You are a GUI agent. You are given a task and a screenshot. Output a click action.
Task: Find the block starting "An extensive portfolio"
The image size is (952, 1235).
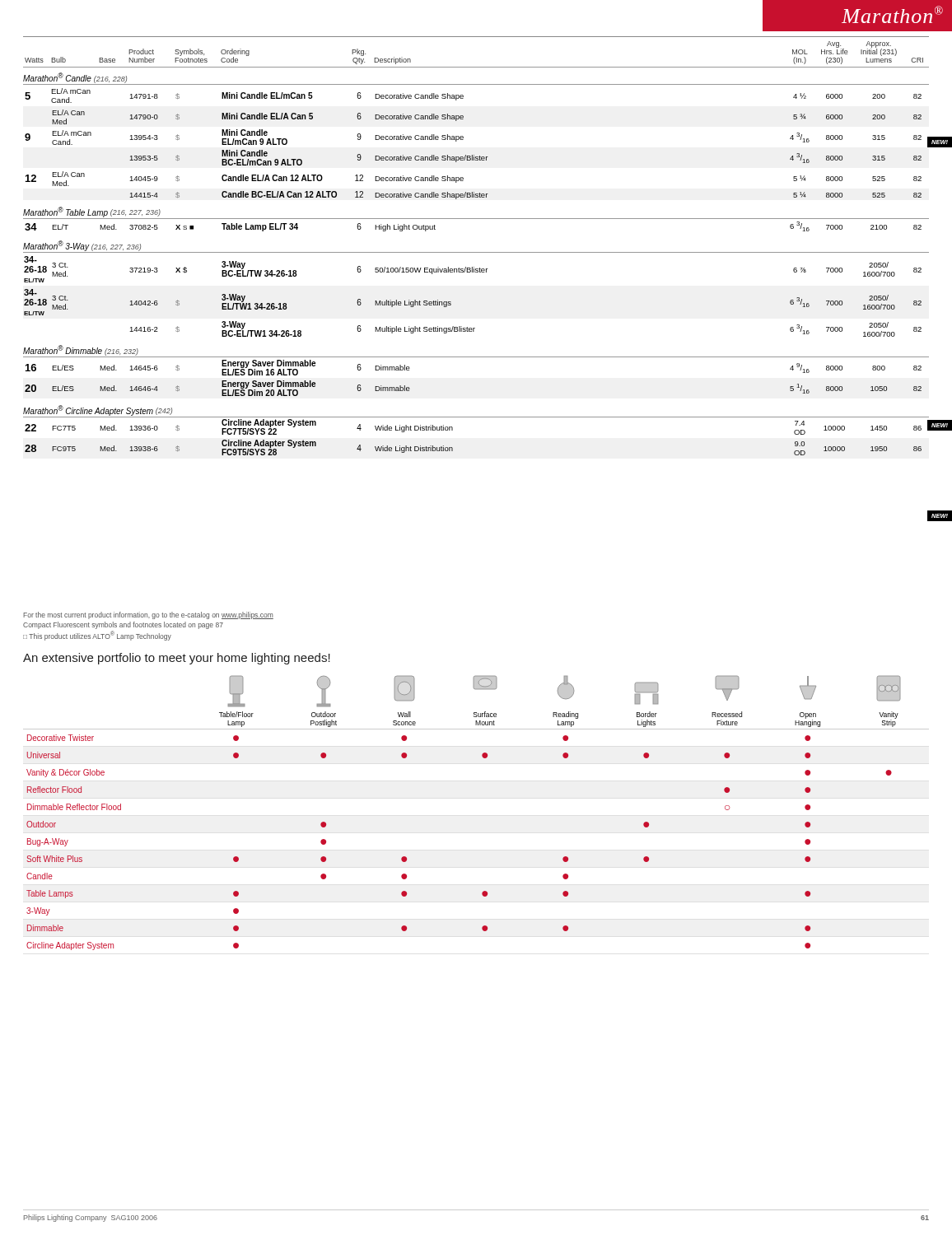tap(177, 657)
